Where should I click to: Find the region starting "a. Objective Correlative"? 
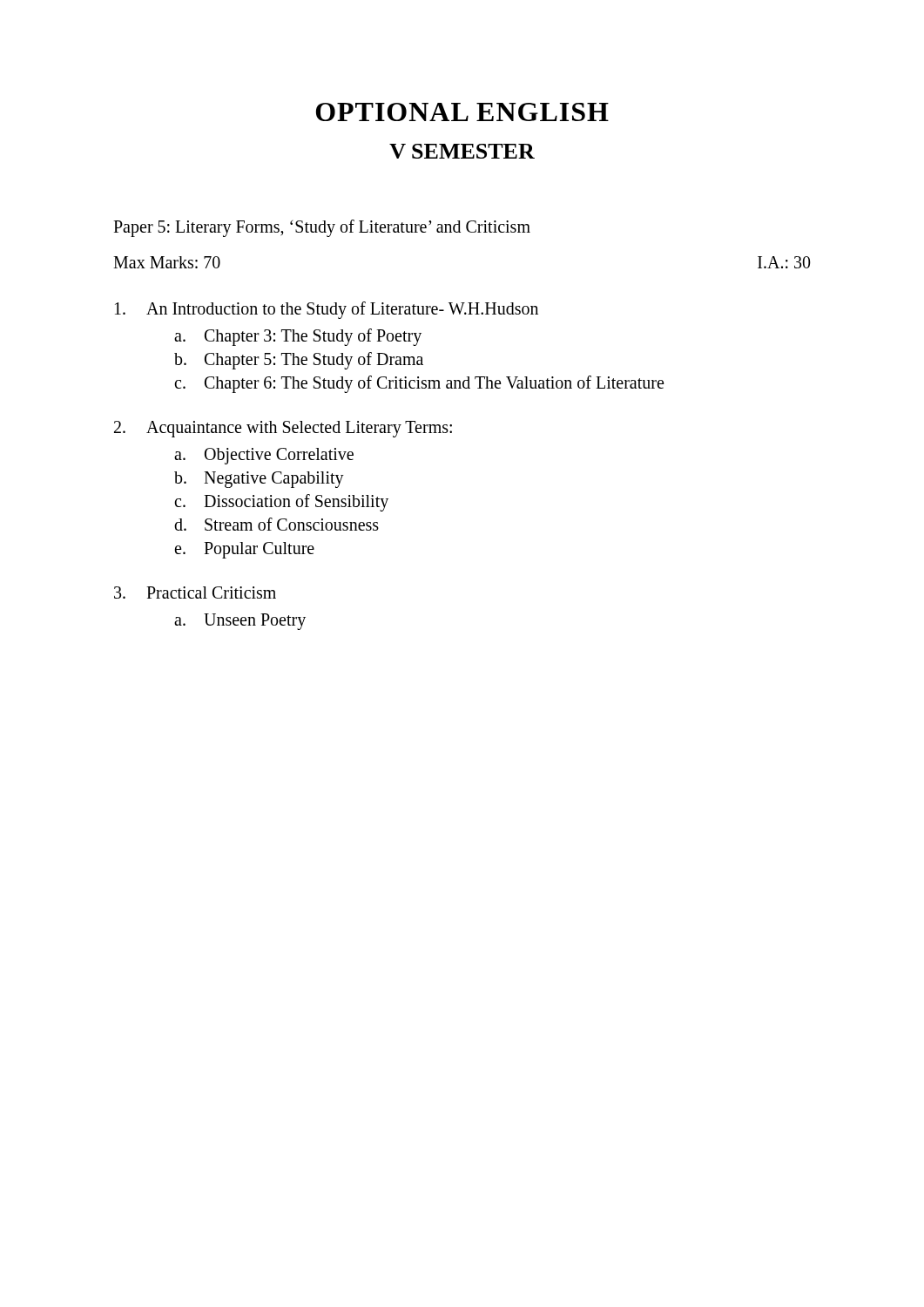[x=264, y=454]
